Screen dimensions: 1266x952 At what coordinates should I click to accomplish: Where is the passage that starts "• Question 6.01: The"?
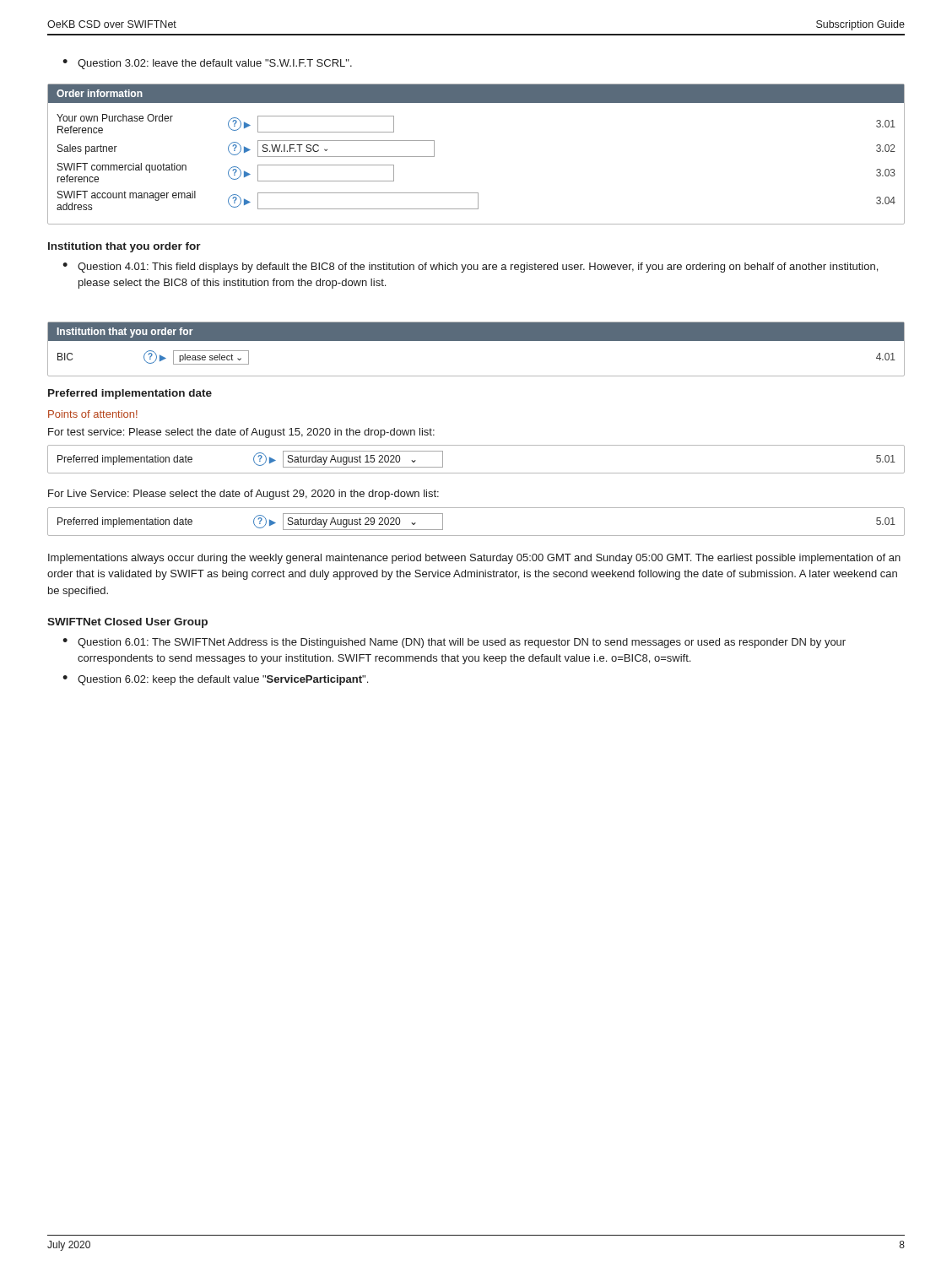[x=484, y=651]
